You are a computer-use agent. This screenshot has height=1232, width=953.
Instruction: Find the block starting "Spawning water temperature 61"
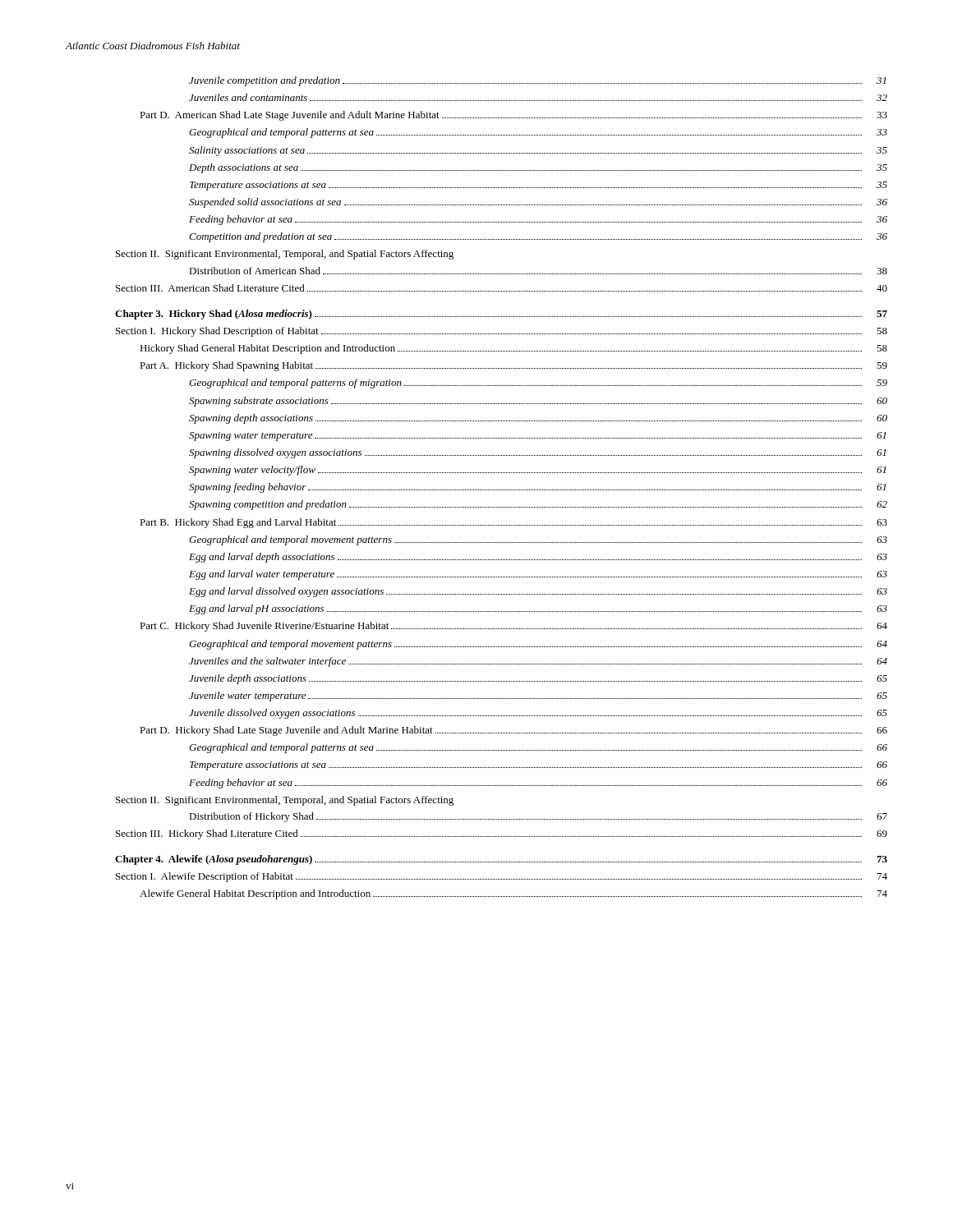point(538,435)
